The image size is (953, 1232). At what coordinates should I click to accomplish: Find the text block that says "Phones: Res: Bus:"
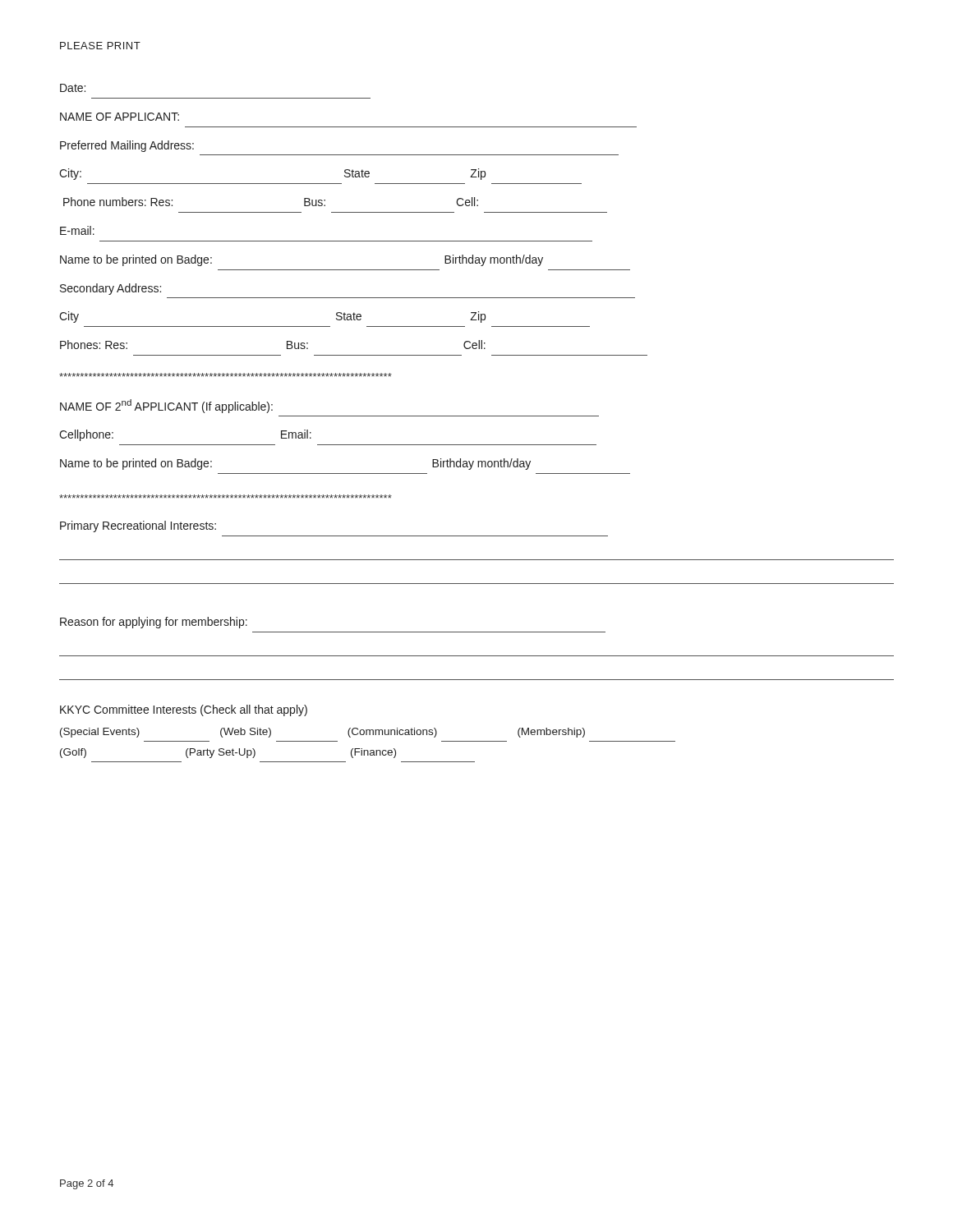[353, 345]
